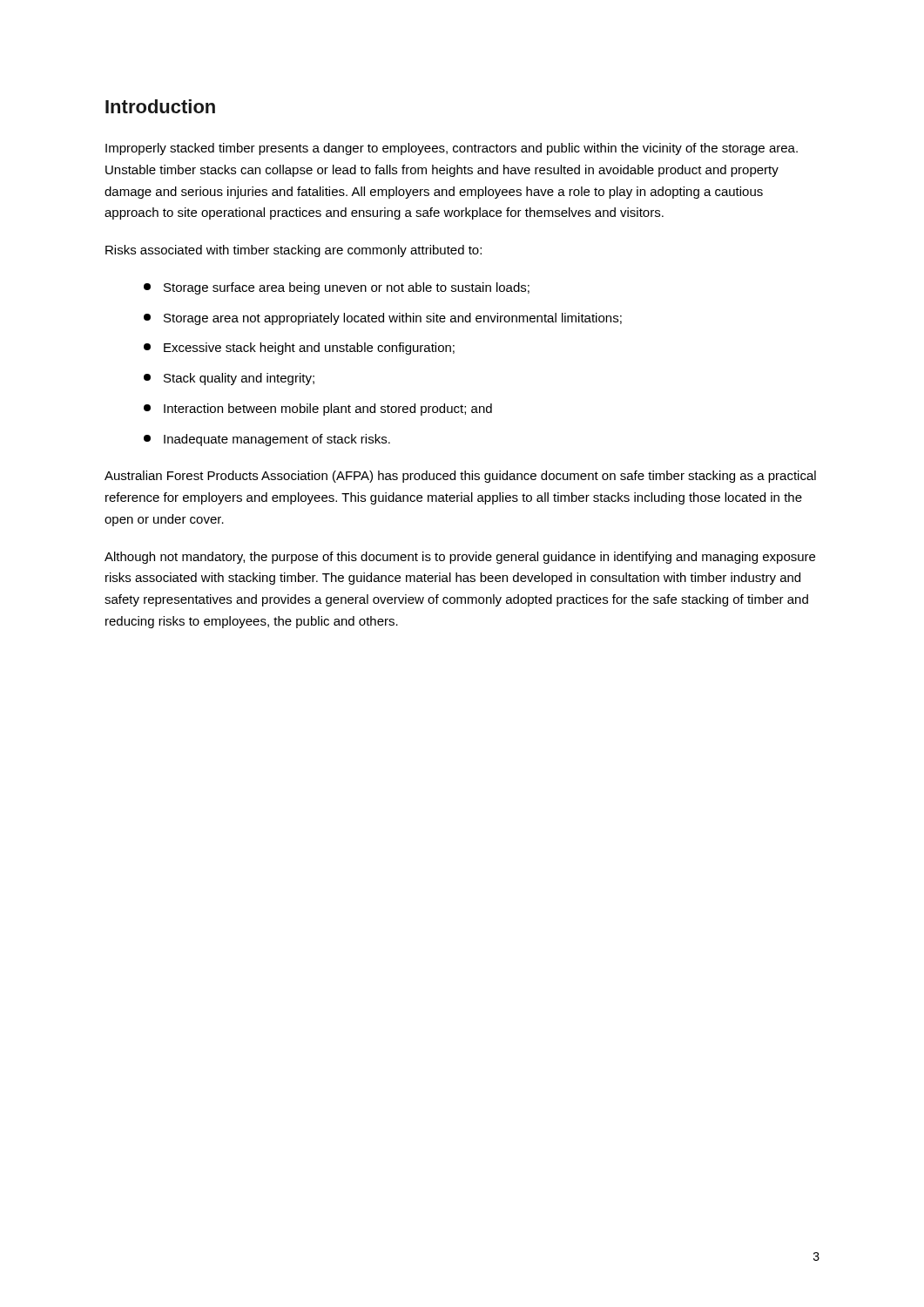Click on the element starting "Interaction between mobile plant and stored"

(x=318, y=409)
